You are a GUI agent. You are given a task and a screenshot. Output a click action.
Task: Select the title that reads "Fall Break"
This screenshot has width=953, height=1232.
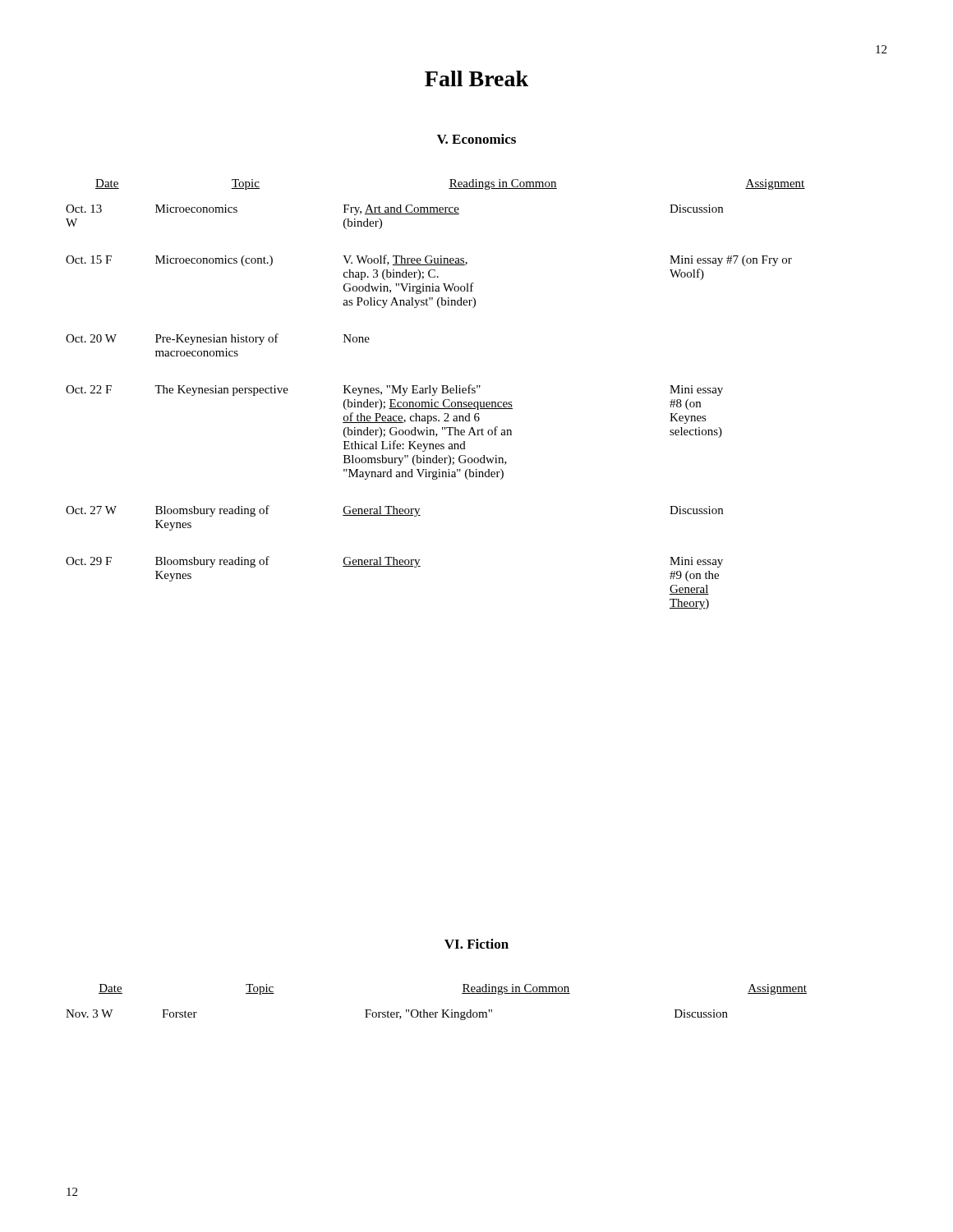pyautogui.click(x=476, y=78)
